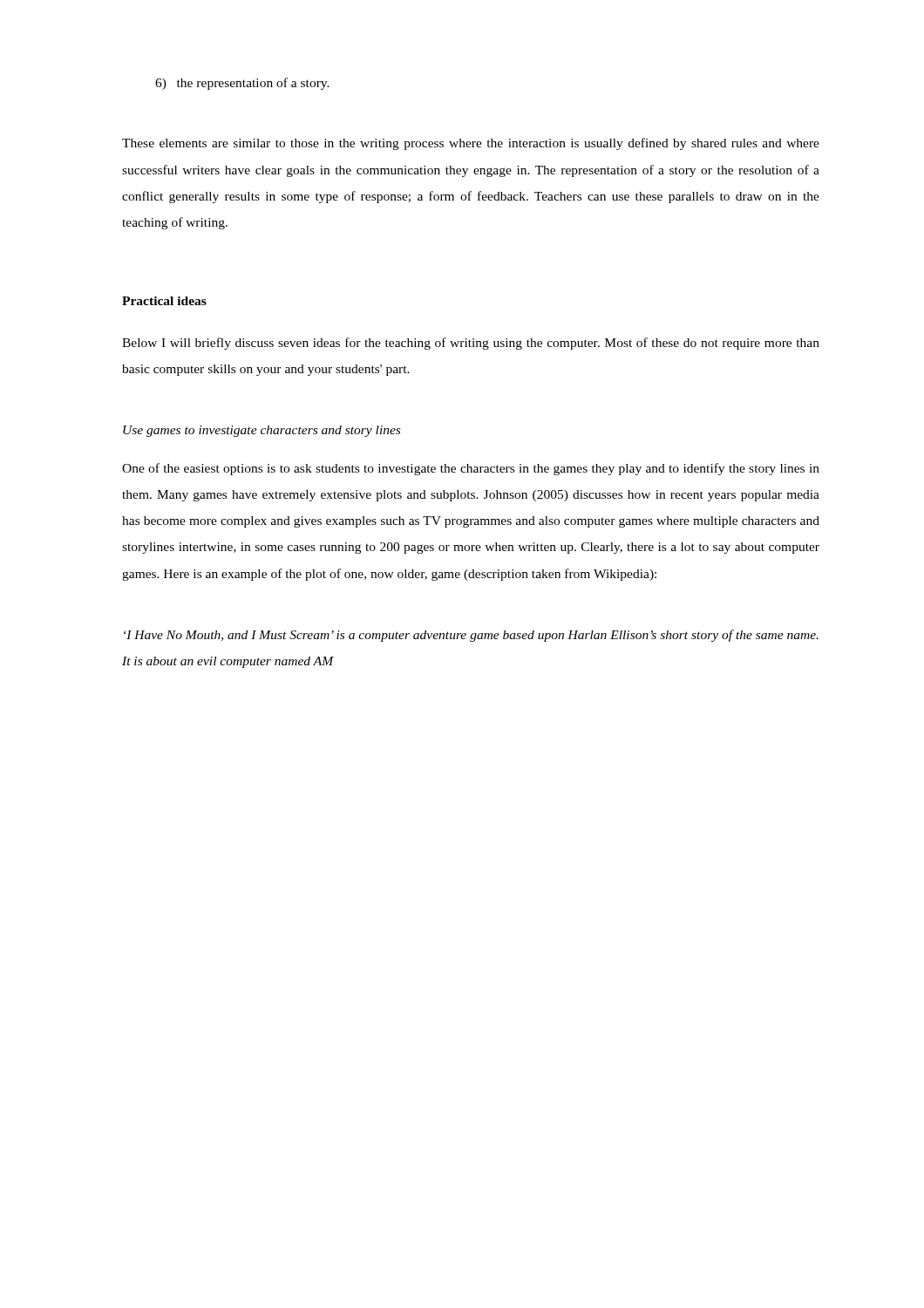Find "Practical ideas" on this page
Viewport: 924px width, 1308px height.
(164, 301)
